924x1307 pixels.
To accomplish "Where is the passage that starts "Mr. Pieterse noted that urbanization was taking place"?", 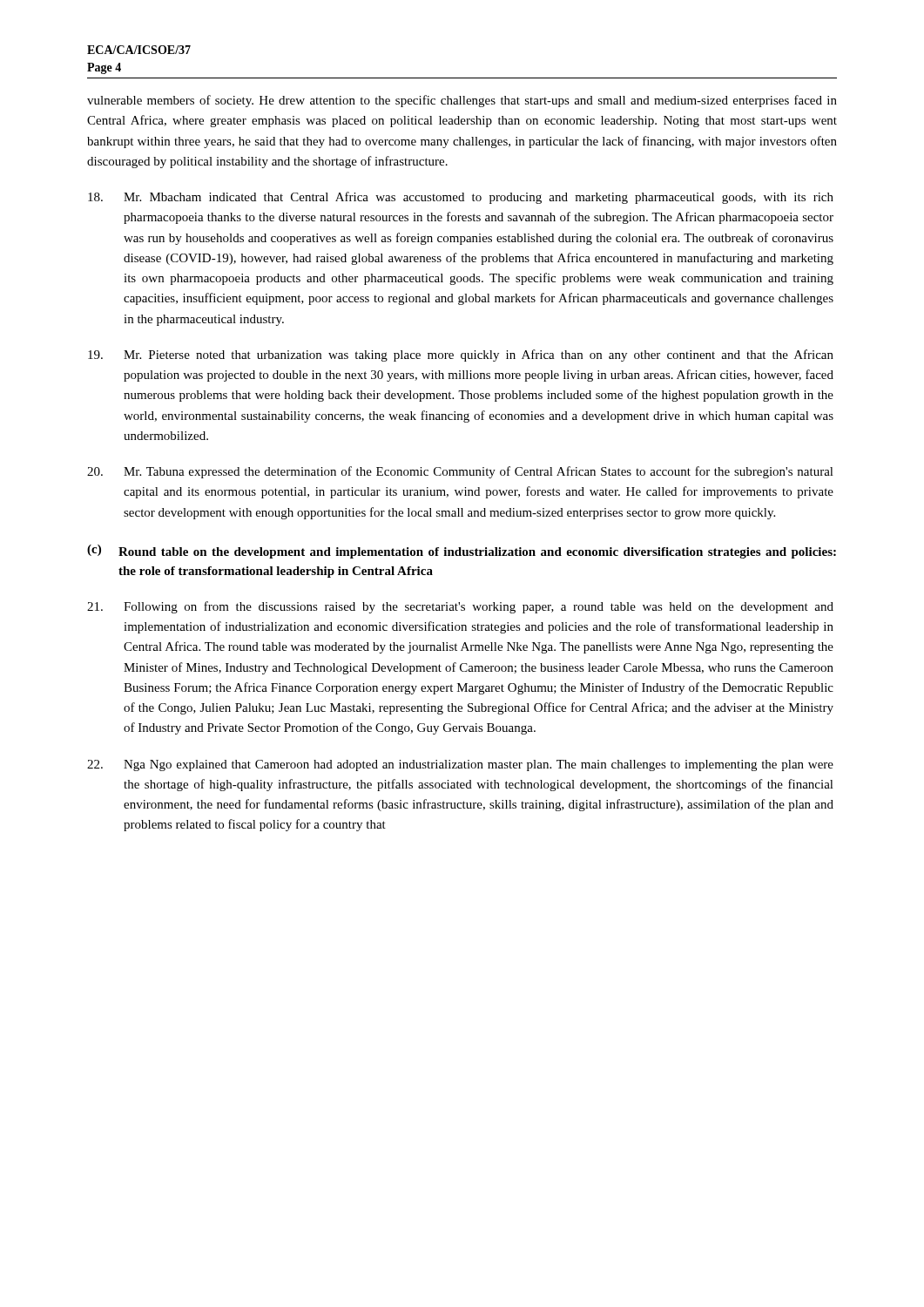I will [x=460, y=396].
